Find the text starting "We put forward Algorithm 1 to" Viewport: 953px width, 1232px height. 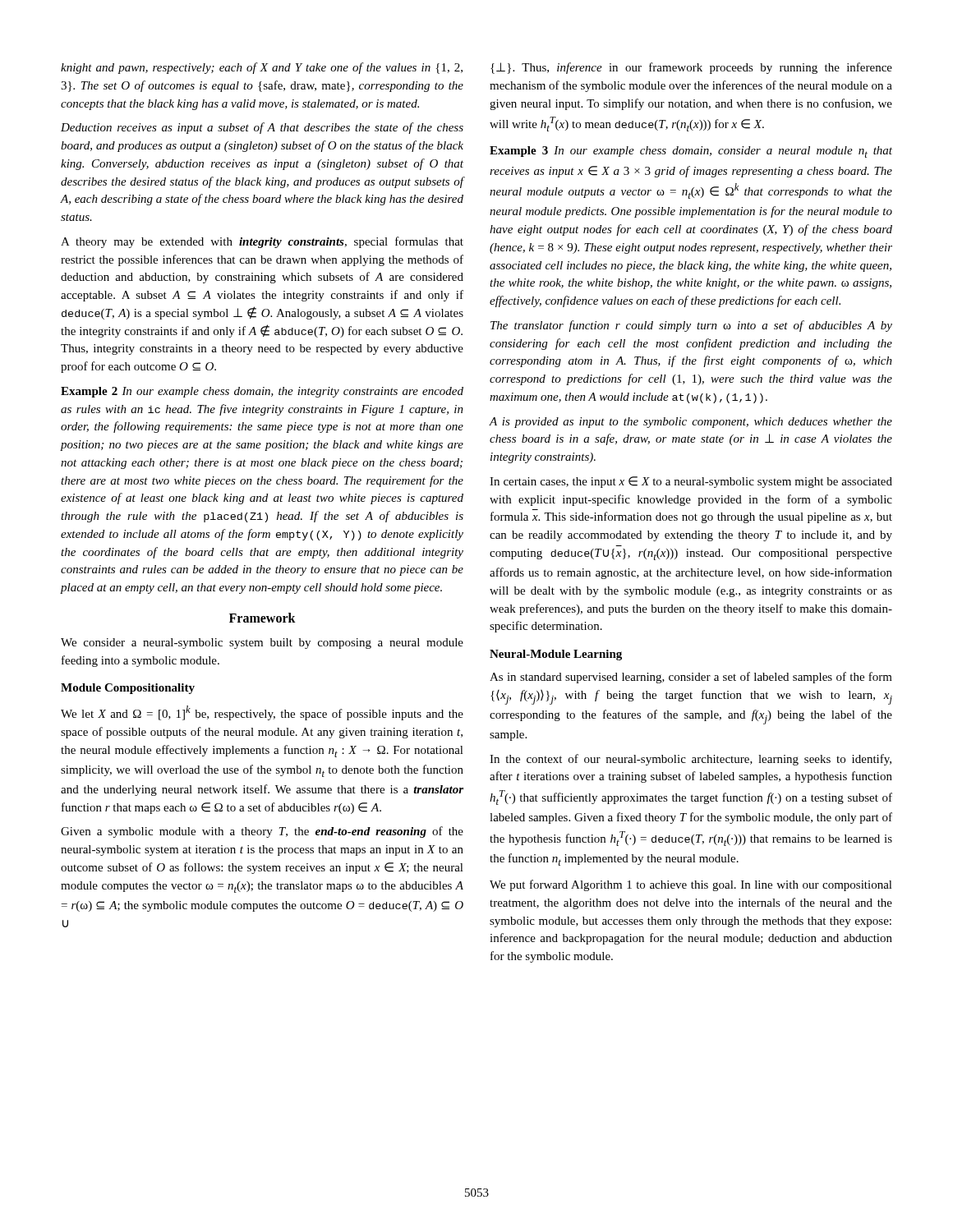tap(691, 921)
